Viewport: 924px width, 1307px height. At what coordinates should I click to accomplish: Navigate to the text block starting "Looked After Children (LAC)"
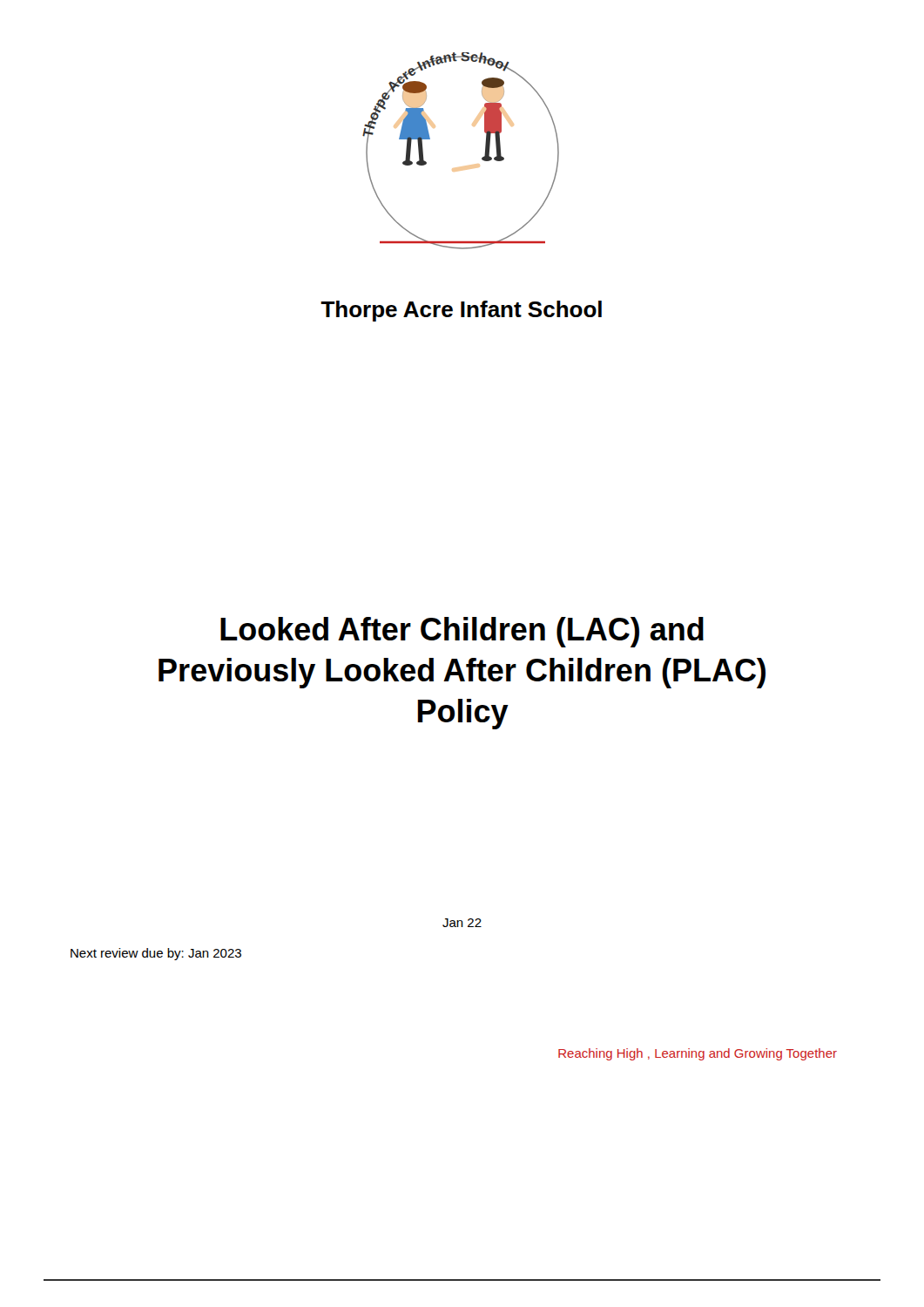pos(462,670)
